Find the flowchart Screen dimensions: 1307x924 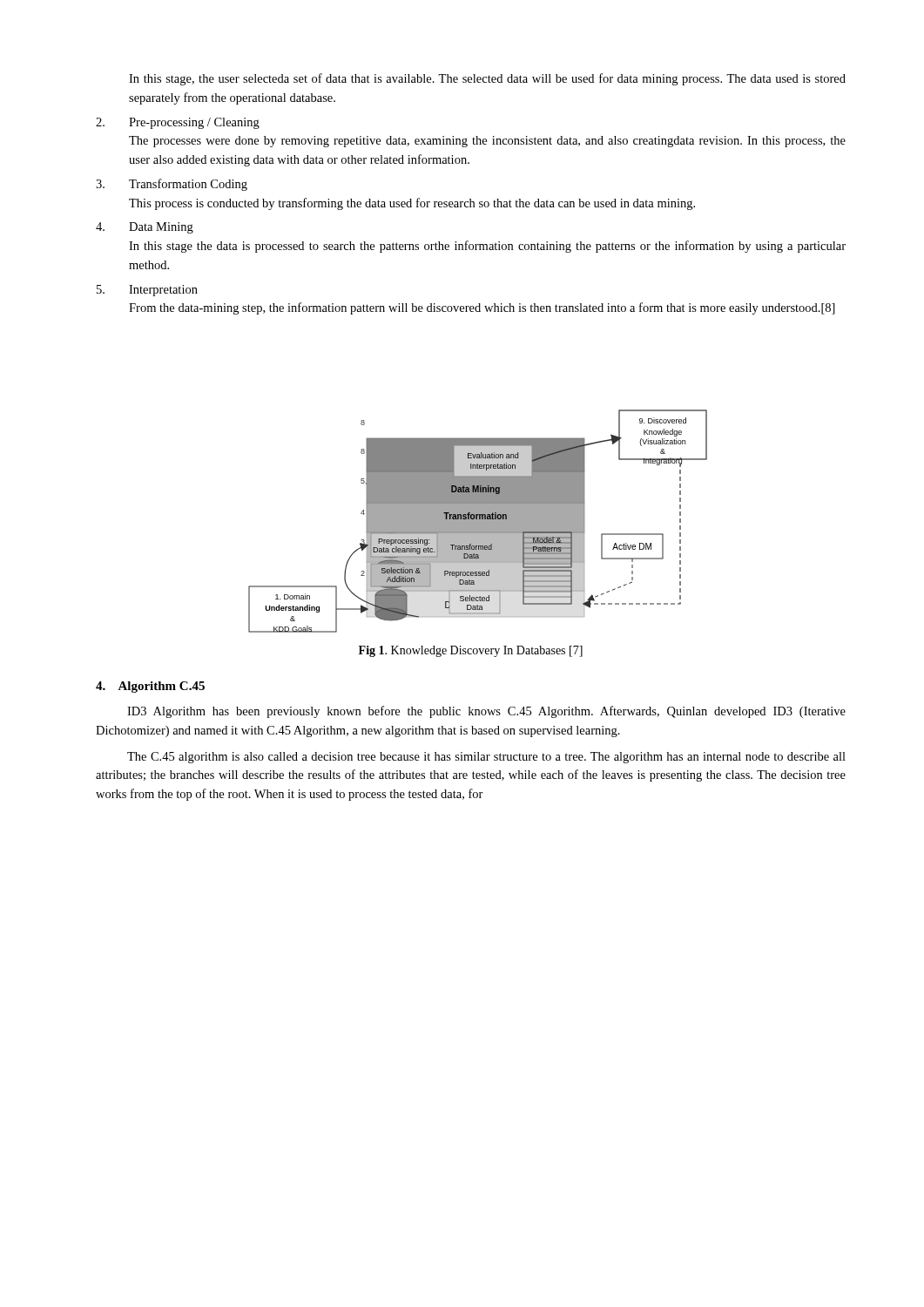pos(471,486)
